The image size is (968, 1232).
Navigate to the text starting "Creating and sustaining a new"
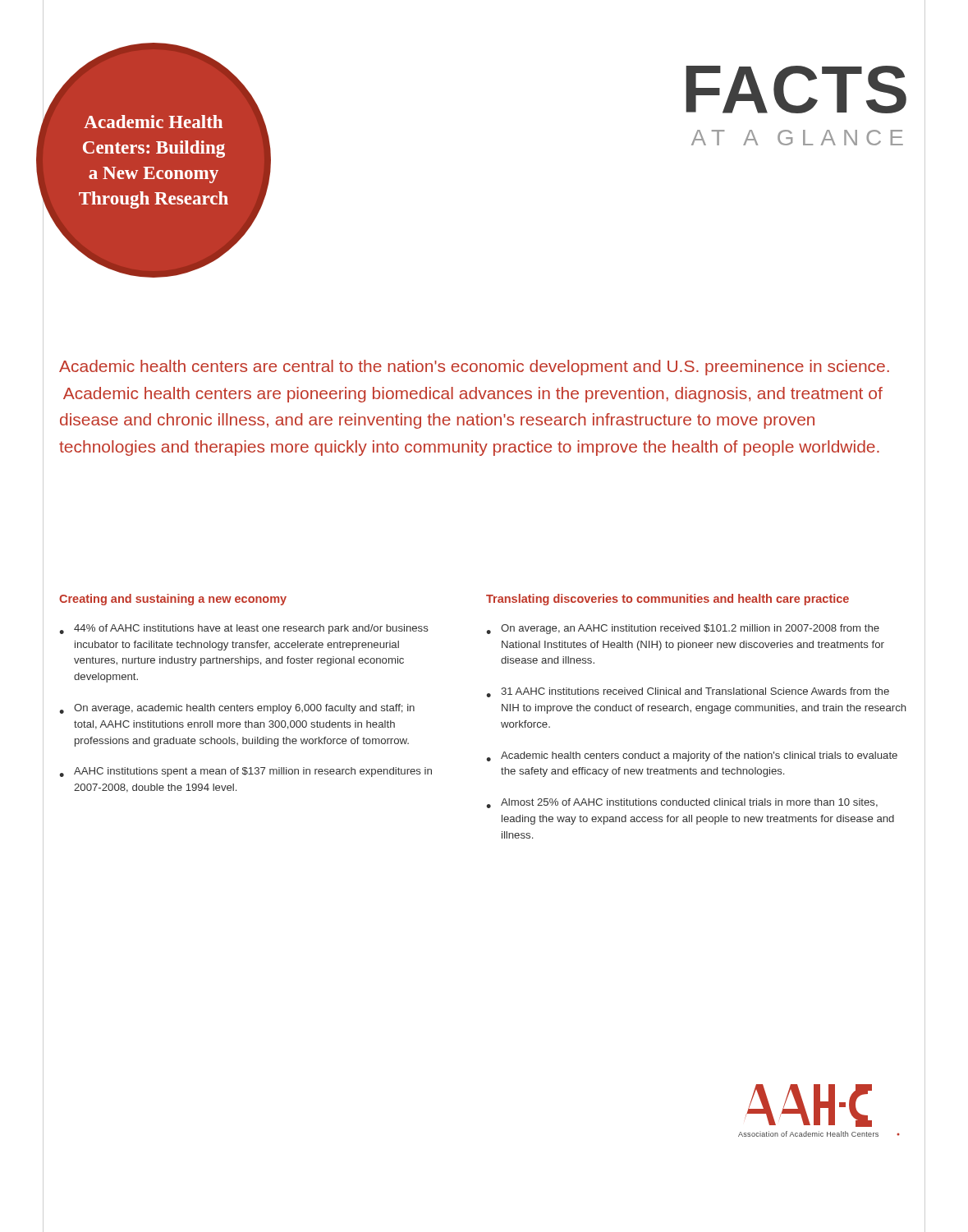coord(173,599)
